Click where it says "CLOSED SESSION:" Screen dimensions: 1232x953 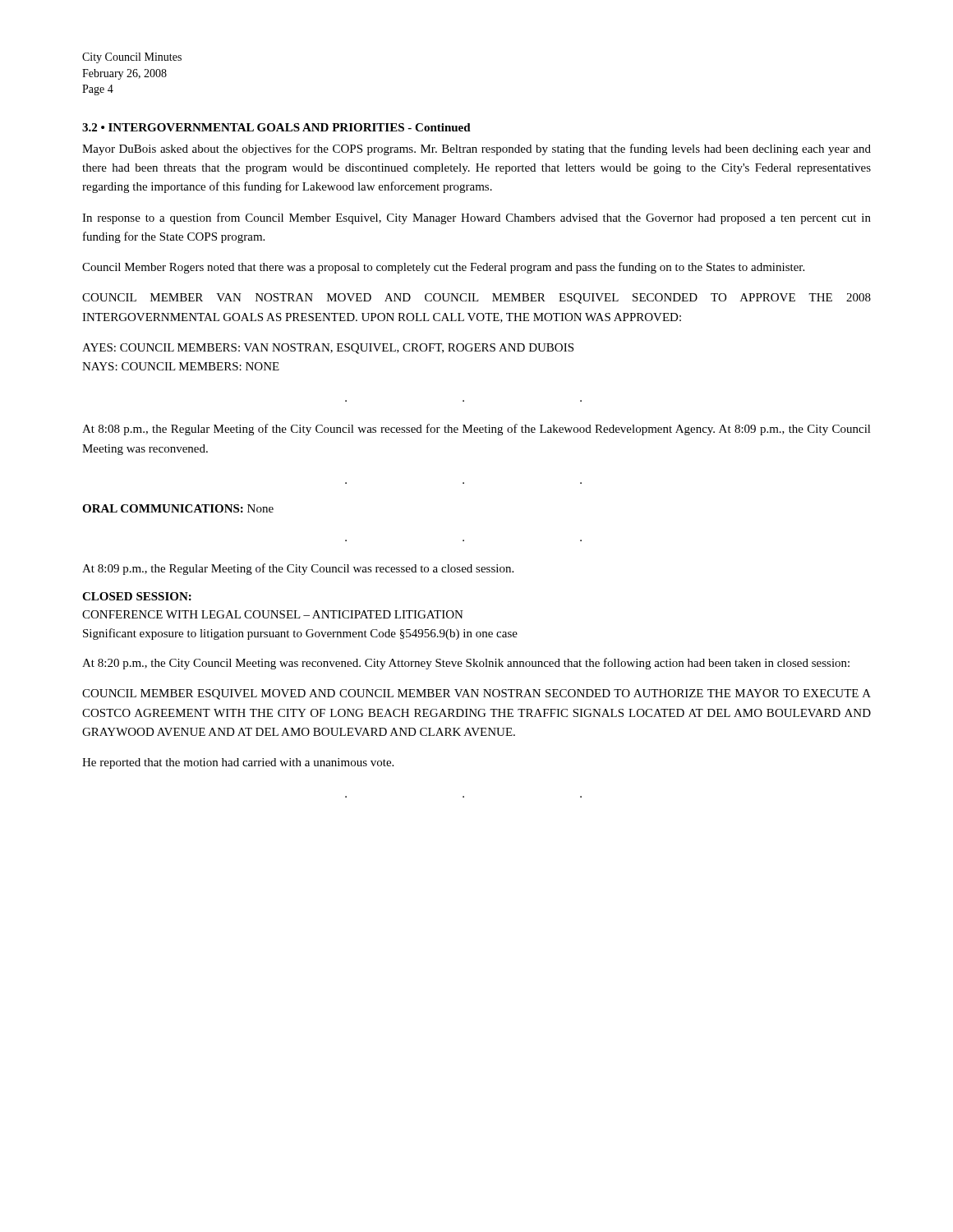pos(137,596)
